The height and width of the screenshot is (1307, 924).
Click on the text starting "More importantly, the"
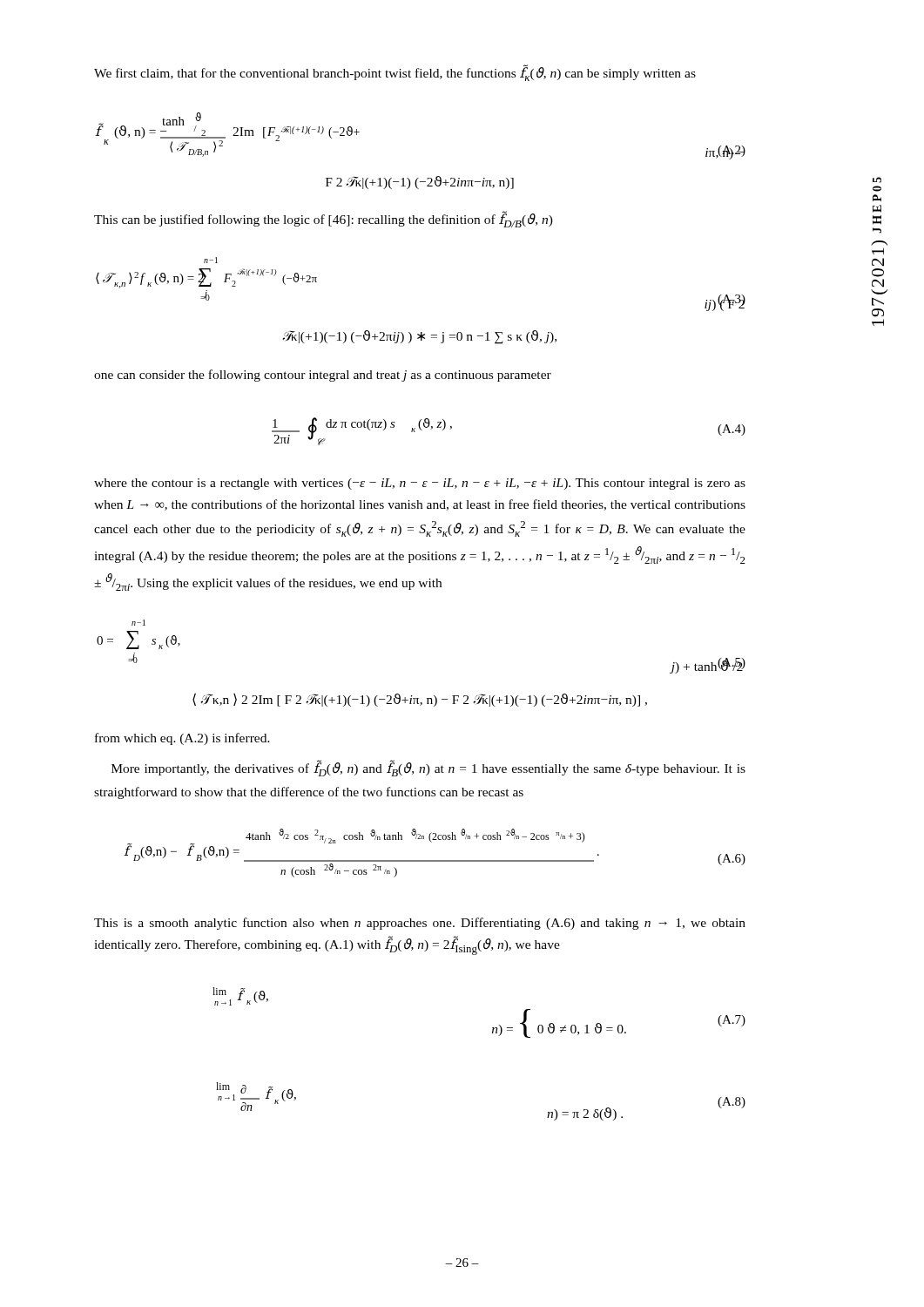tap(420, 780)
